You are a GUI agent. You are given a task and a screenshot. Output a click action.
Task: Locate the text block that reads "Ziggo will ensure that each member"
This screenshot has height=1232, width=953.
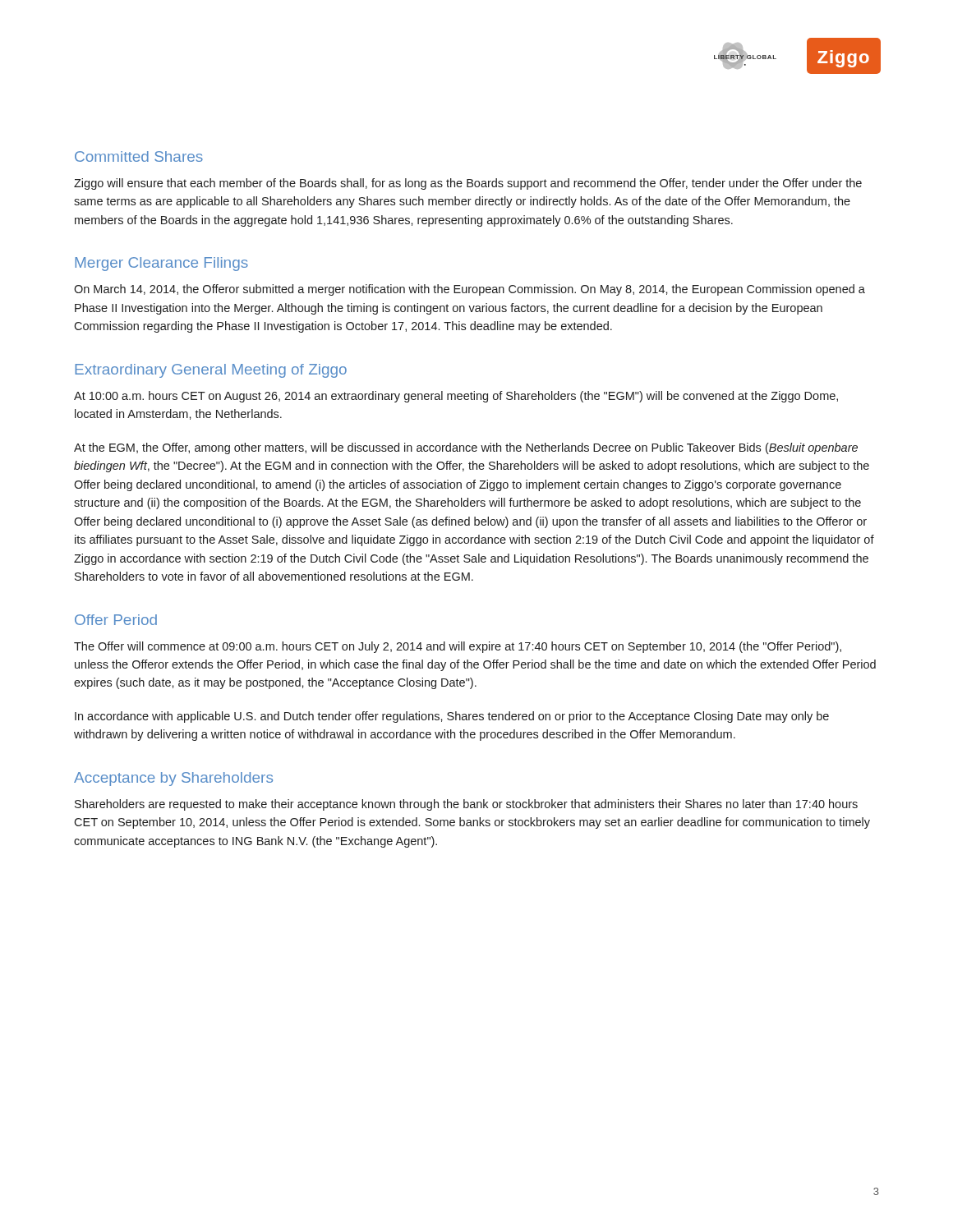[468, 202]
